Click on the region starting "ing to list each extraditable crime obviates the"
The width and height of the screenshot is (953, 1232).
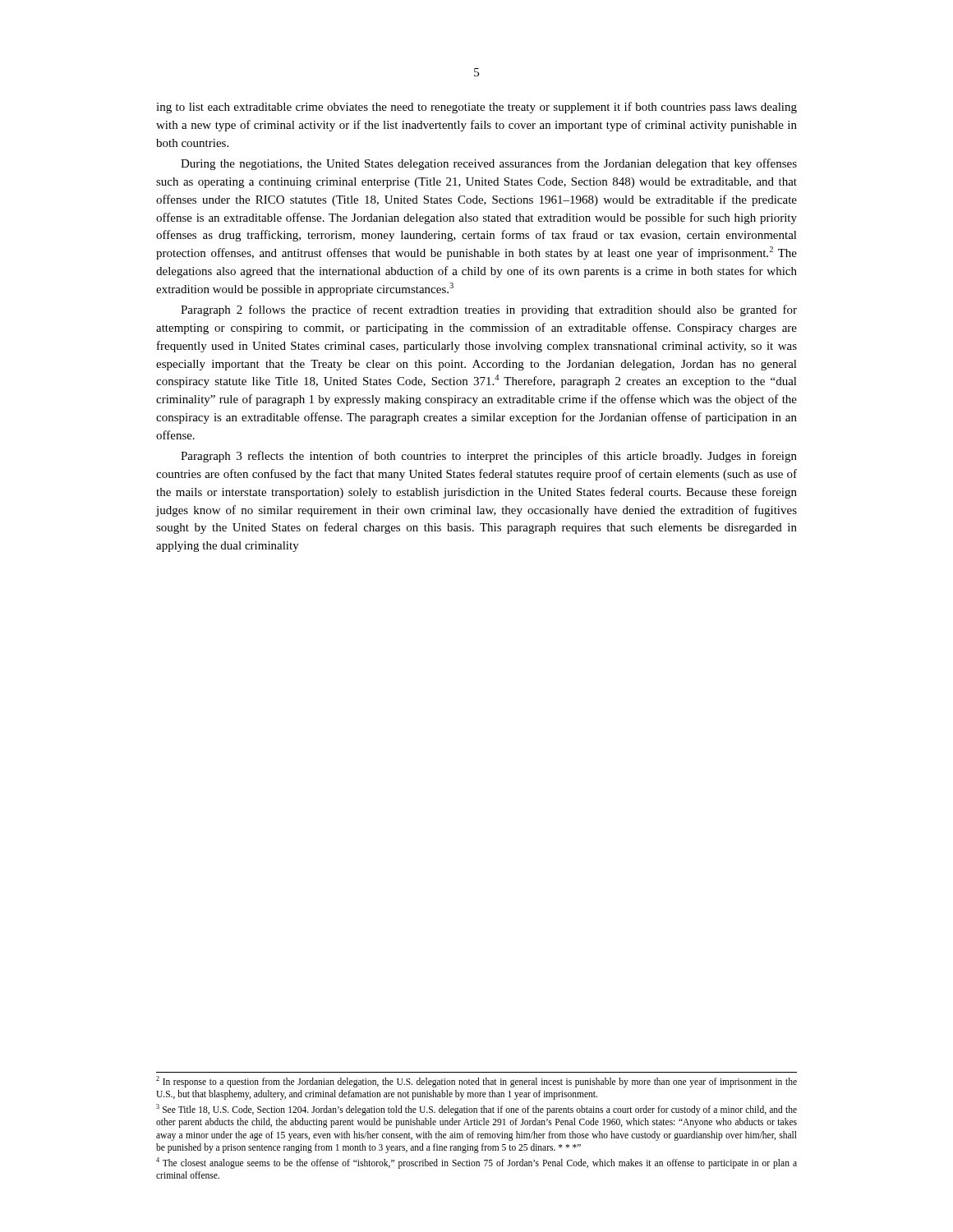pos(476,125)
